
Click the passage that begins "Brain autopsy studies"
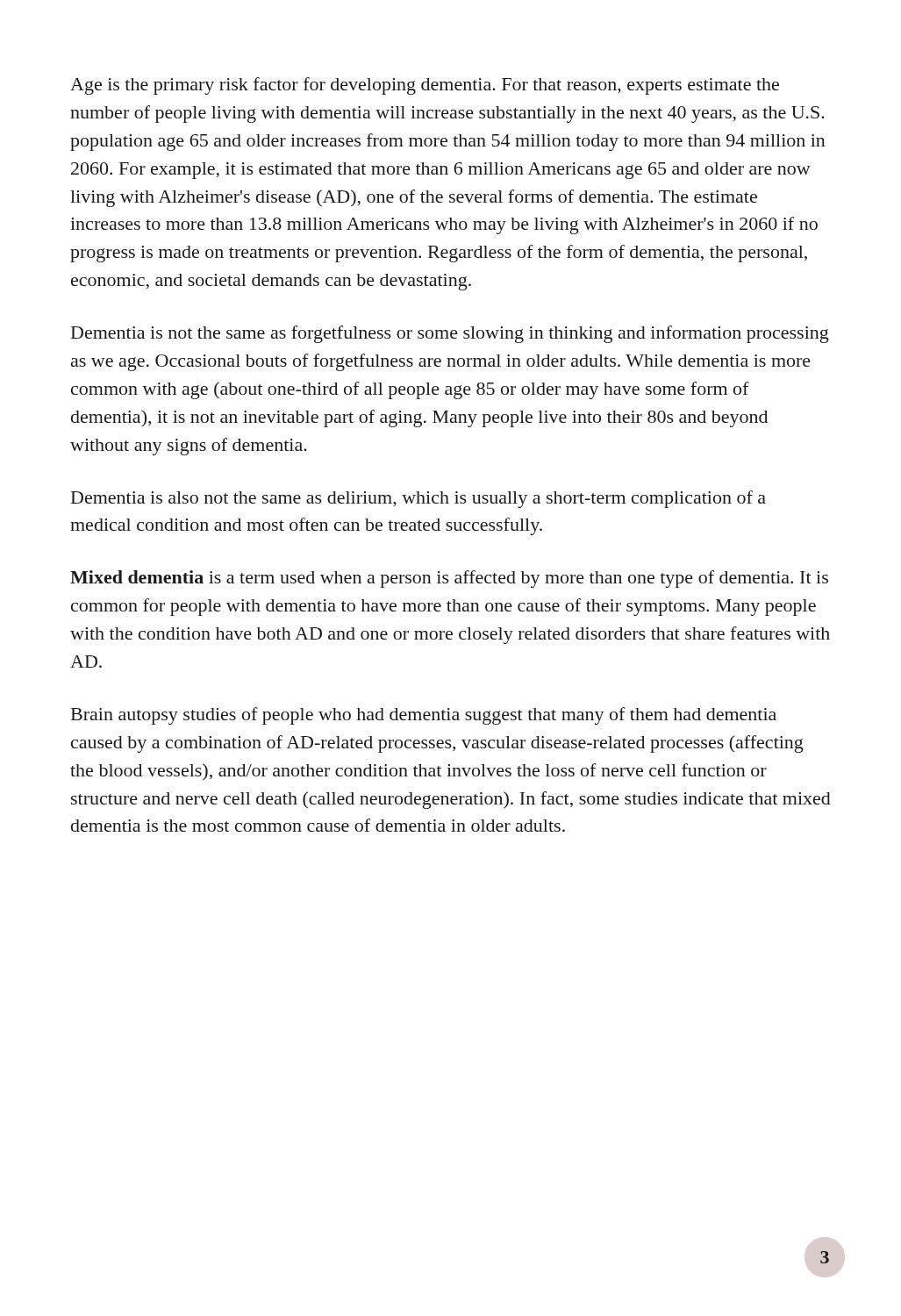point(450,770)
